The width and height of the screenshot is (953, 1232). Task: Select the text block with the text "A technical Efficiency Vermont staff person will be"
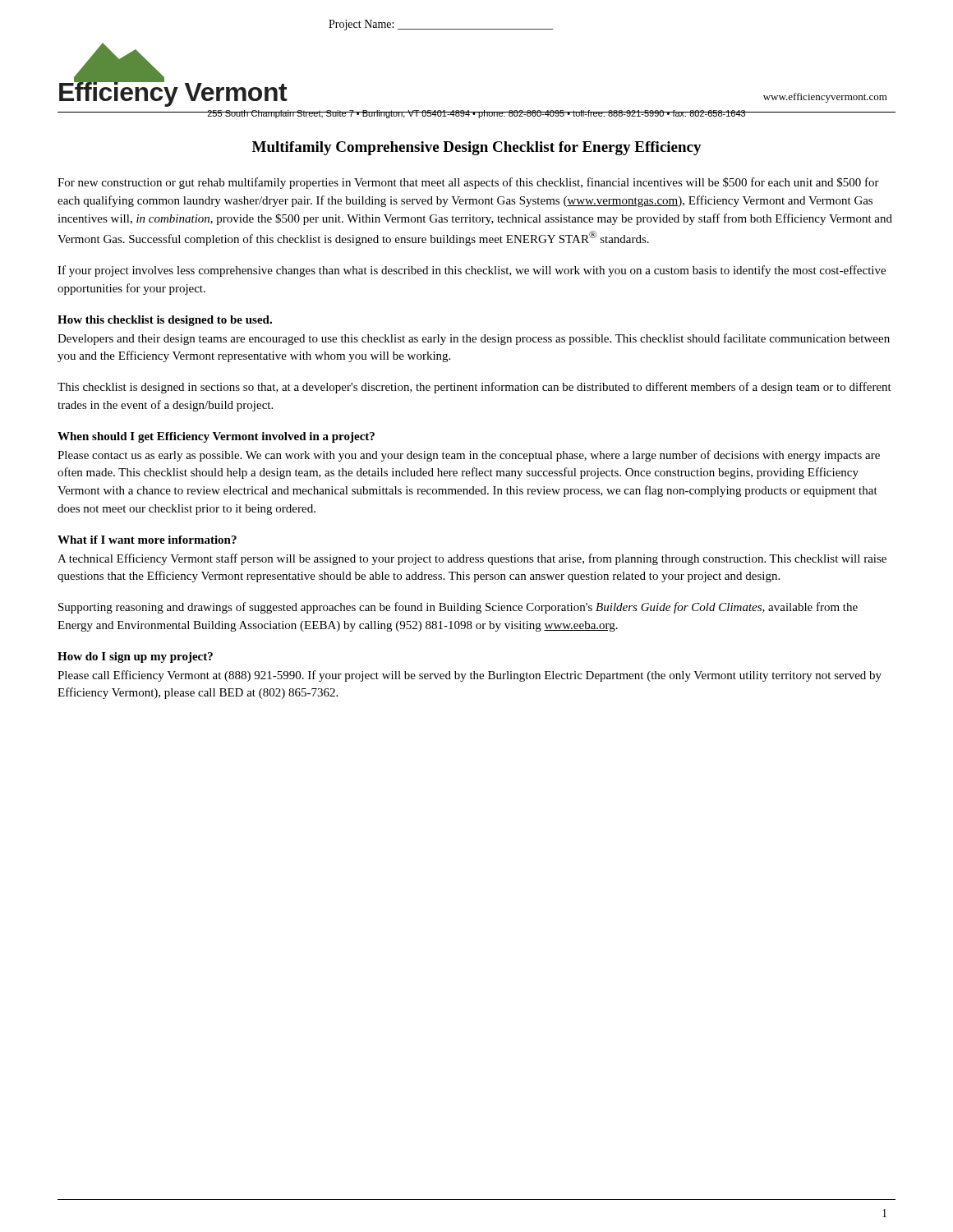[472, 567]
